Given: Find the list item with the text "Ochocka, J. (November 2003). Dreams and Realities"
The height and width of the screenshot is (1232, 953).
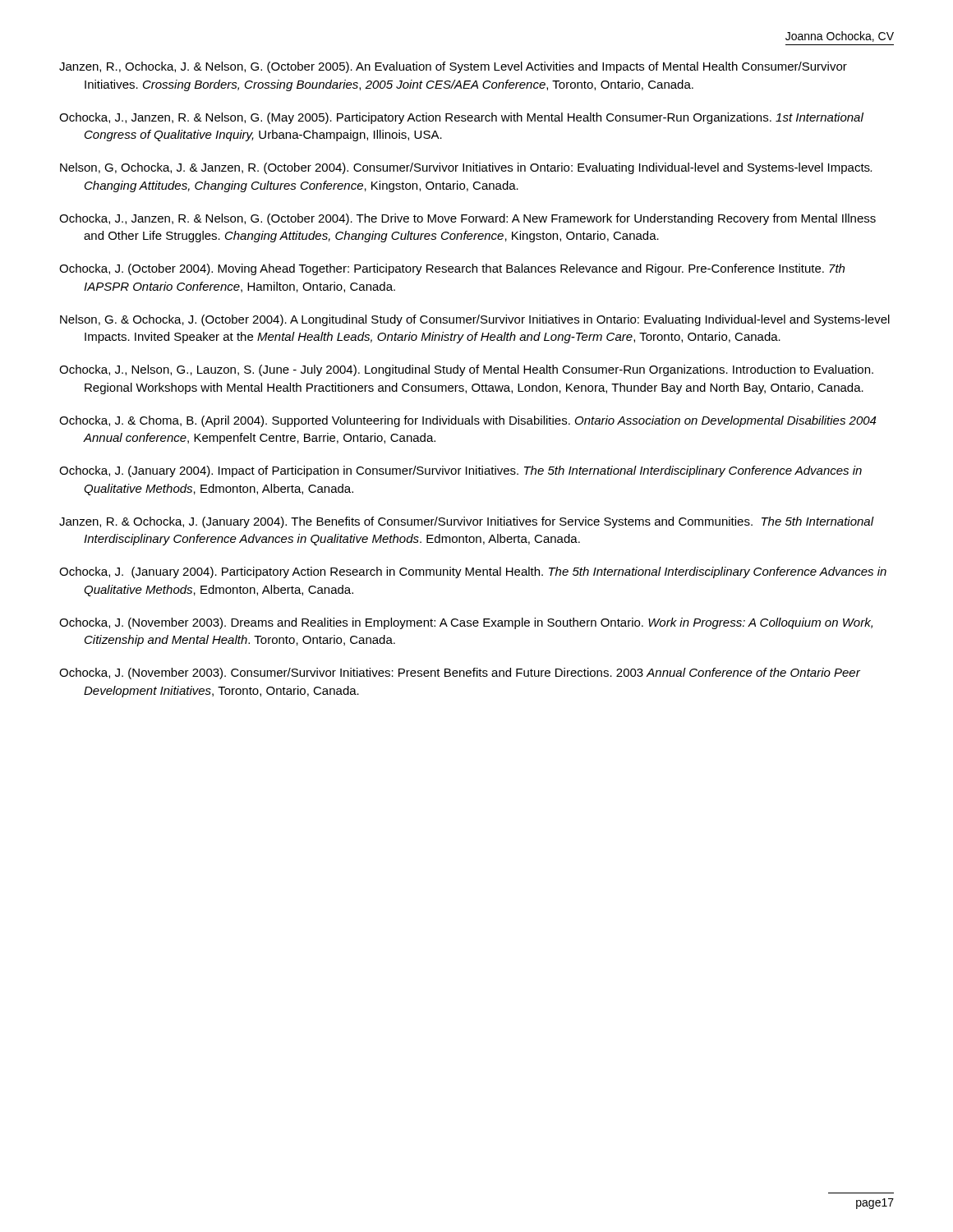Looking at the screenshot, I should pos(476,631).
